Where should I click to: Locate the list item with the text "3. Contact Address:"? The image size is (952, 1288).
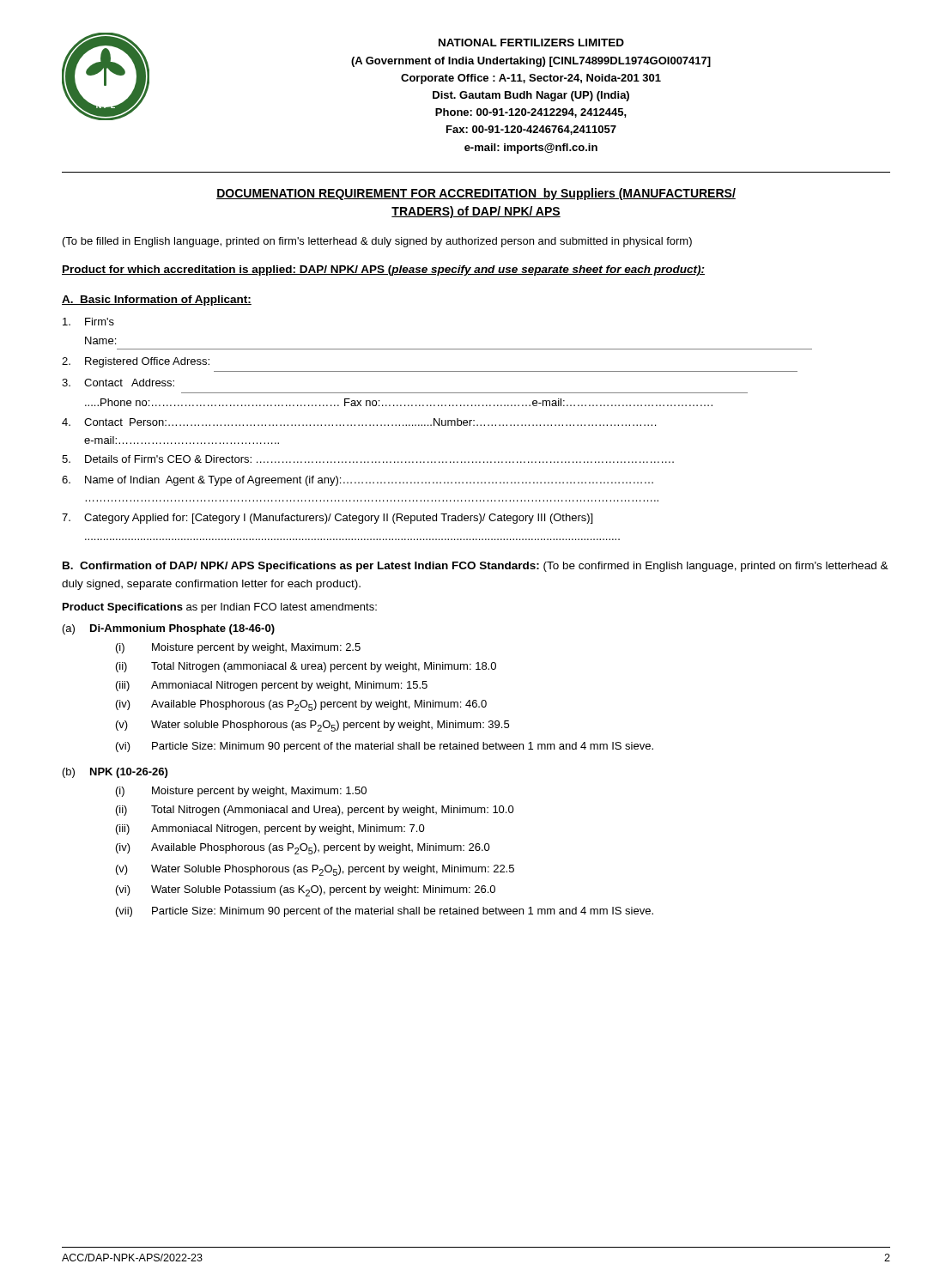click(x=476, y=384)
